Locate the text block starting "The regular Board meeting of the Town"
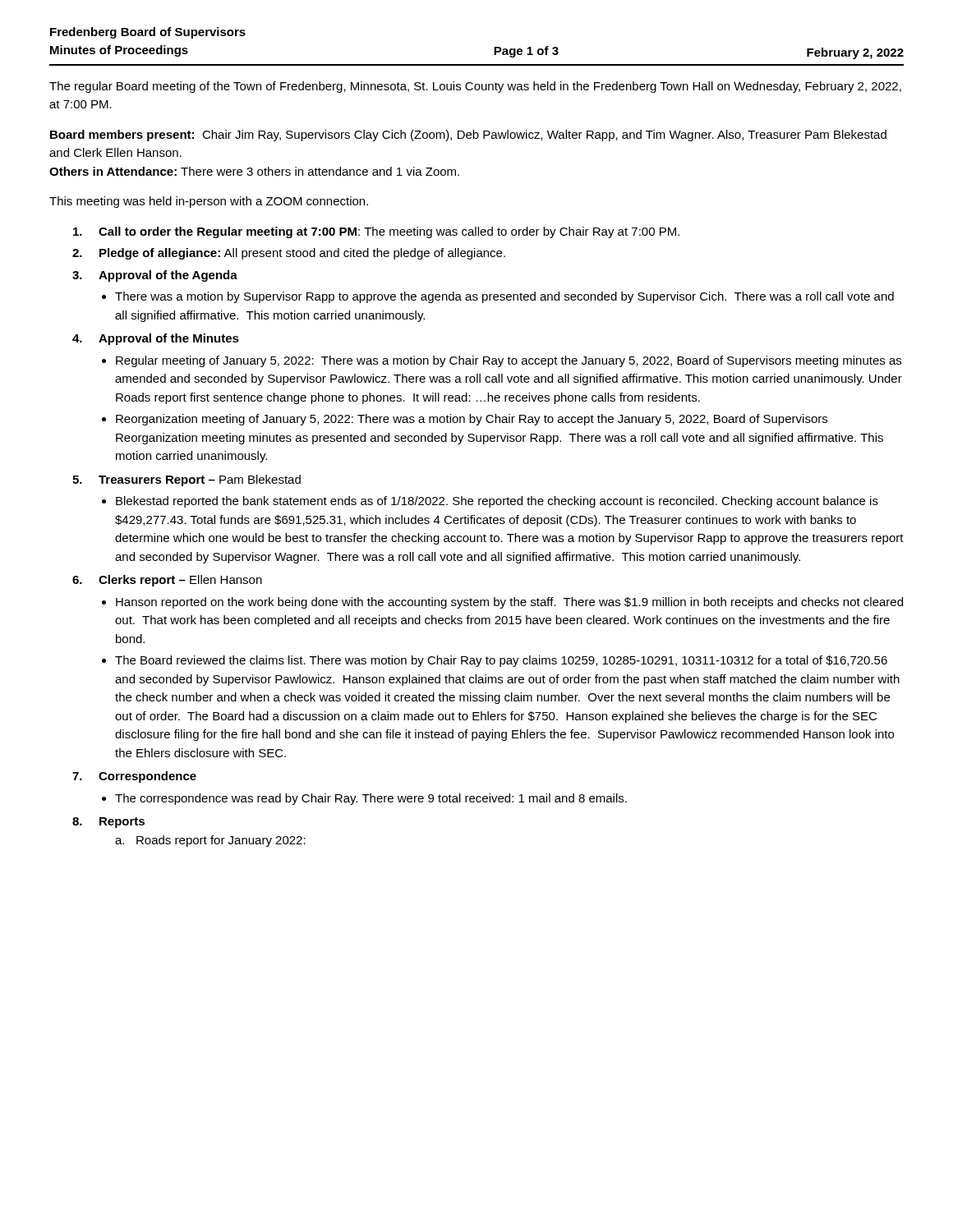The height and width of the screenshot is (1232, 953). (x=476, y=95)
